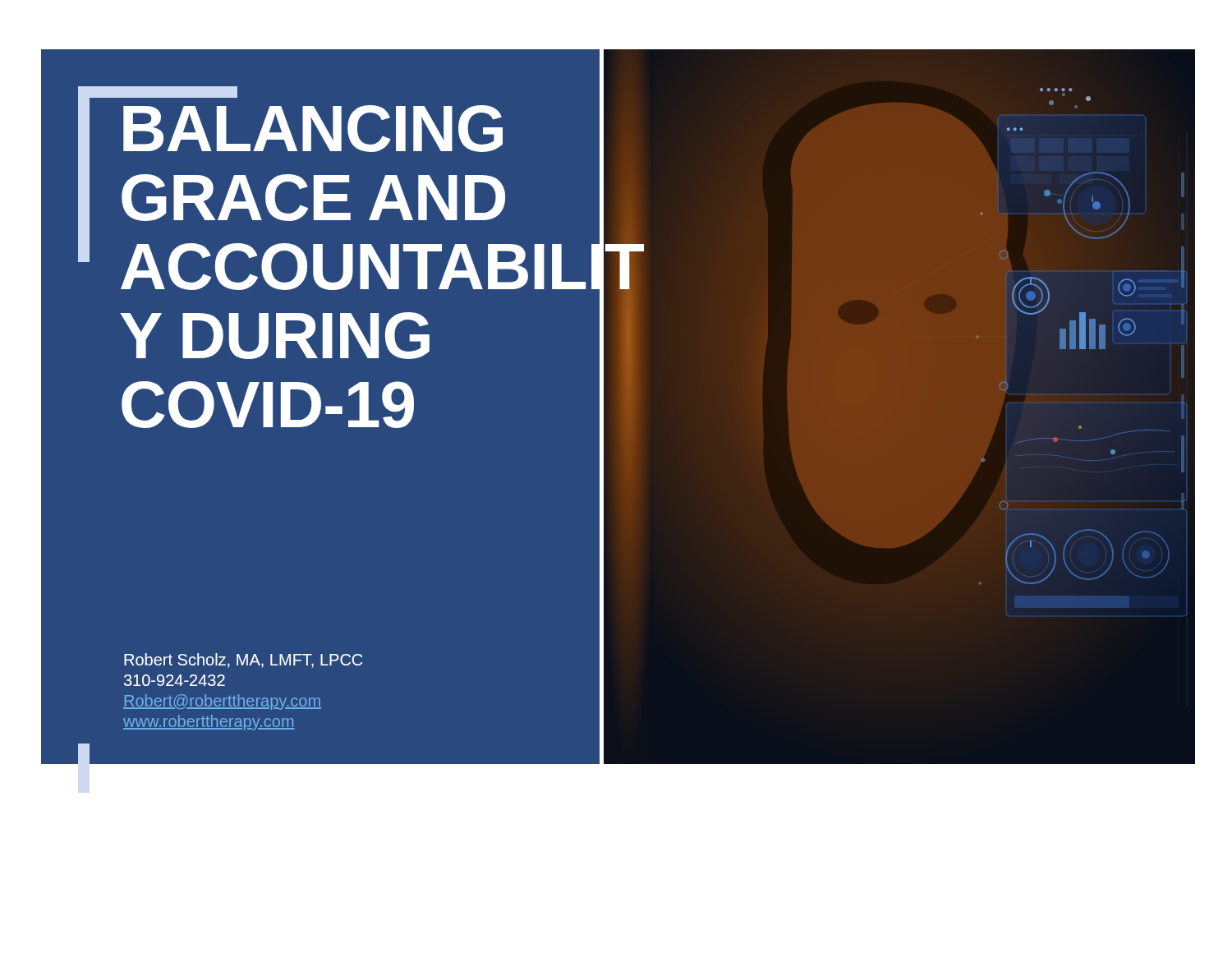
Task: Point to the block starting "Robert Scholz, MA, LMFT, LPCC"
Action: 243,691
